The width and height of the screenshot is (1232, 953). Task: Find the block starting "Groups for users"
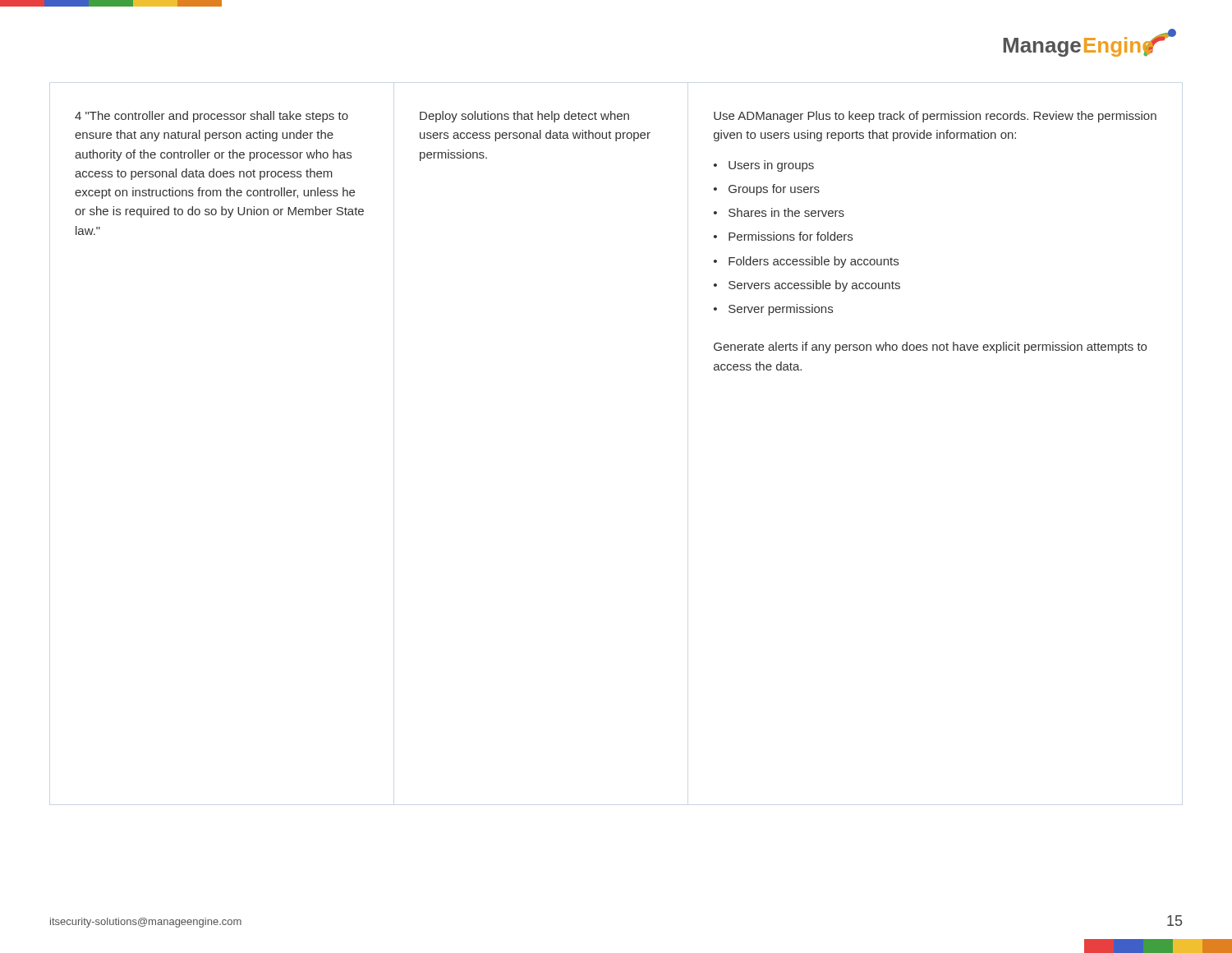coord(774,188)
